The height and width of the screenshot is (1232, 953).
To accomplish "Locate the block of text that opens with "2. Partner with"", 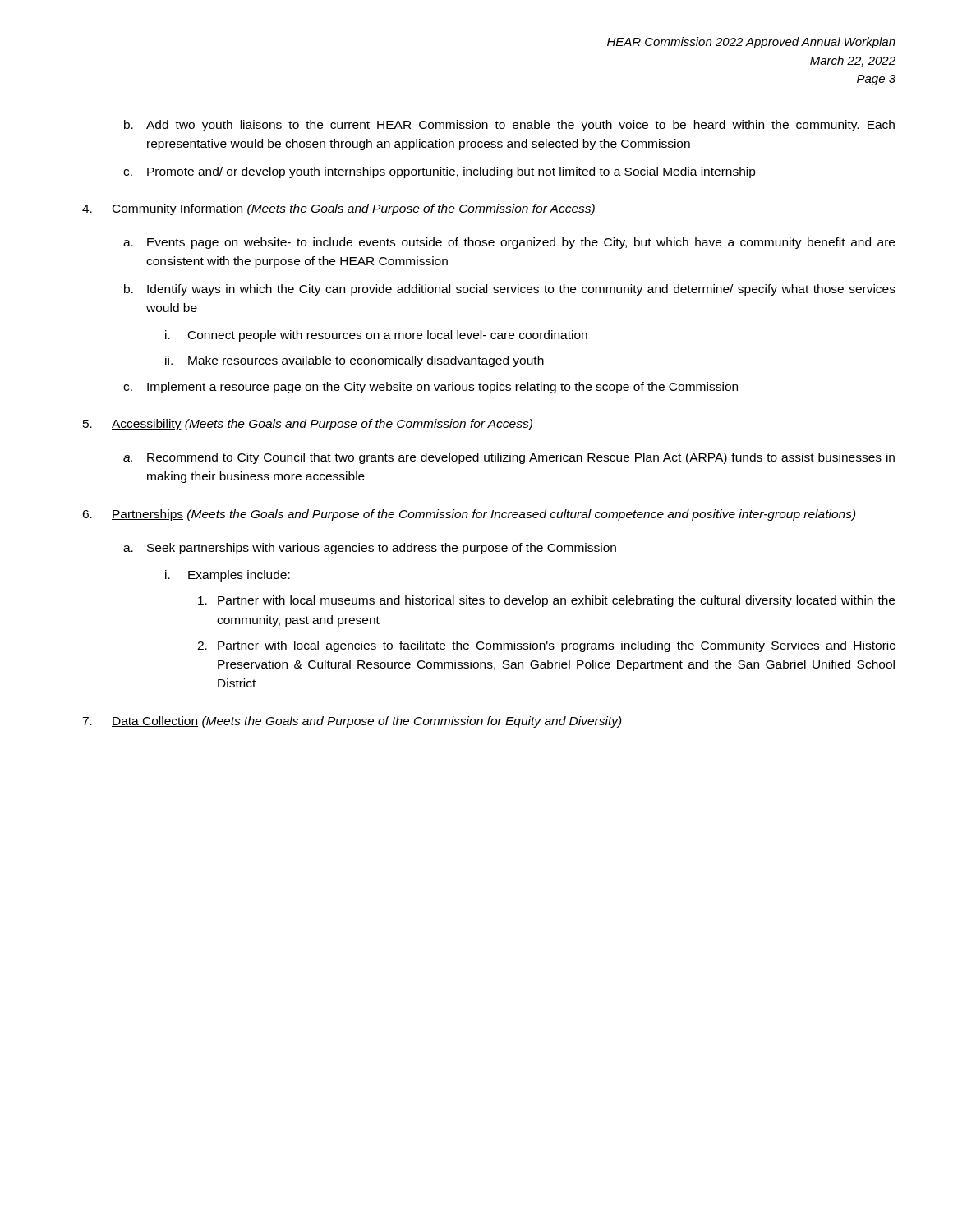I will coord(546,664).
